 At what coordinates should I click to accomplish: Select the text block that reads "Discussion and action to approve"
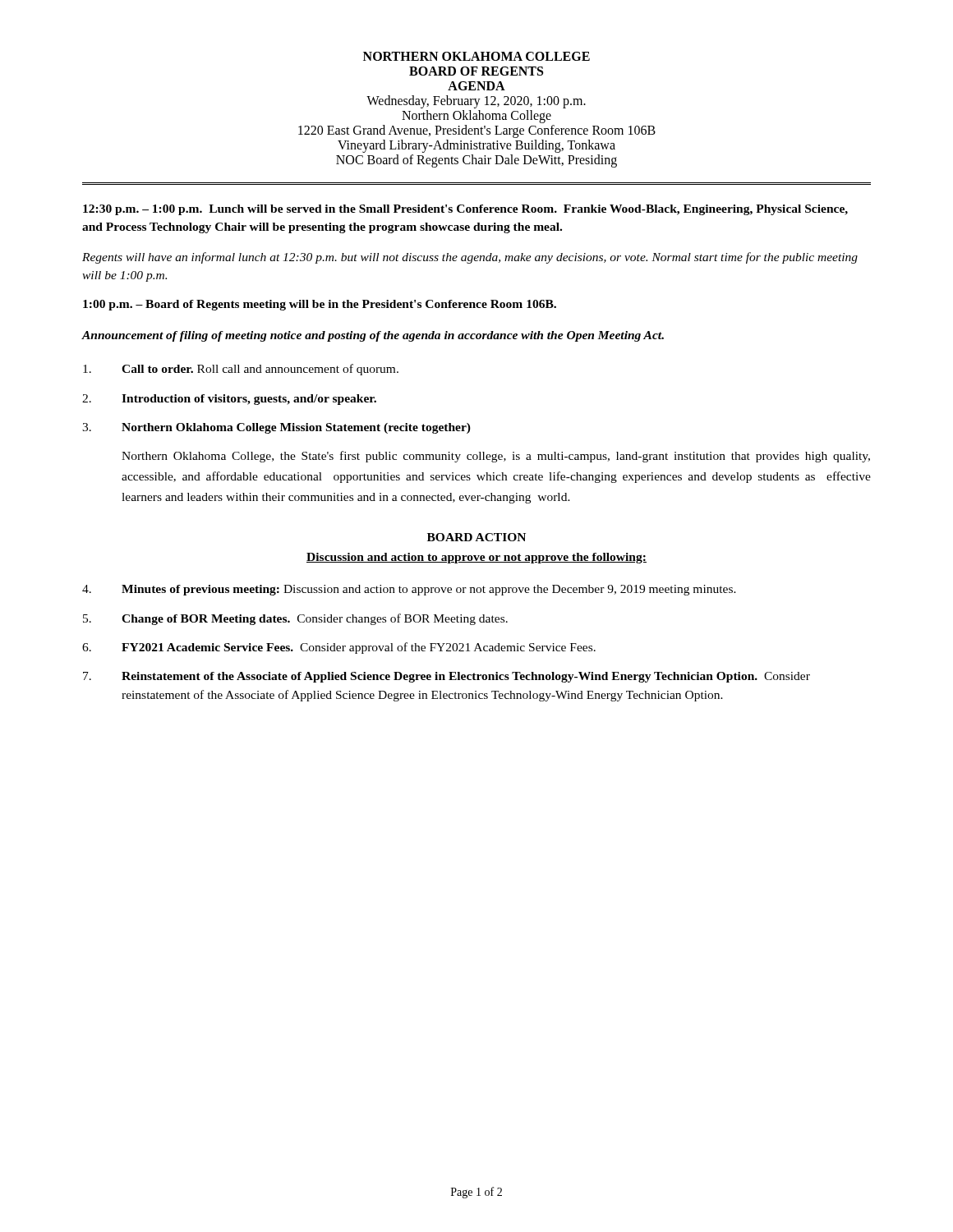476,557
